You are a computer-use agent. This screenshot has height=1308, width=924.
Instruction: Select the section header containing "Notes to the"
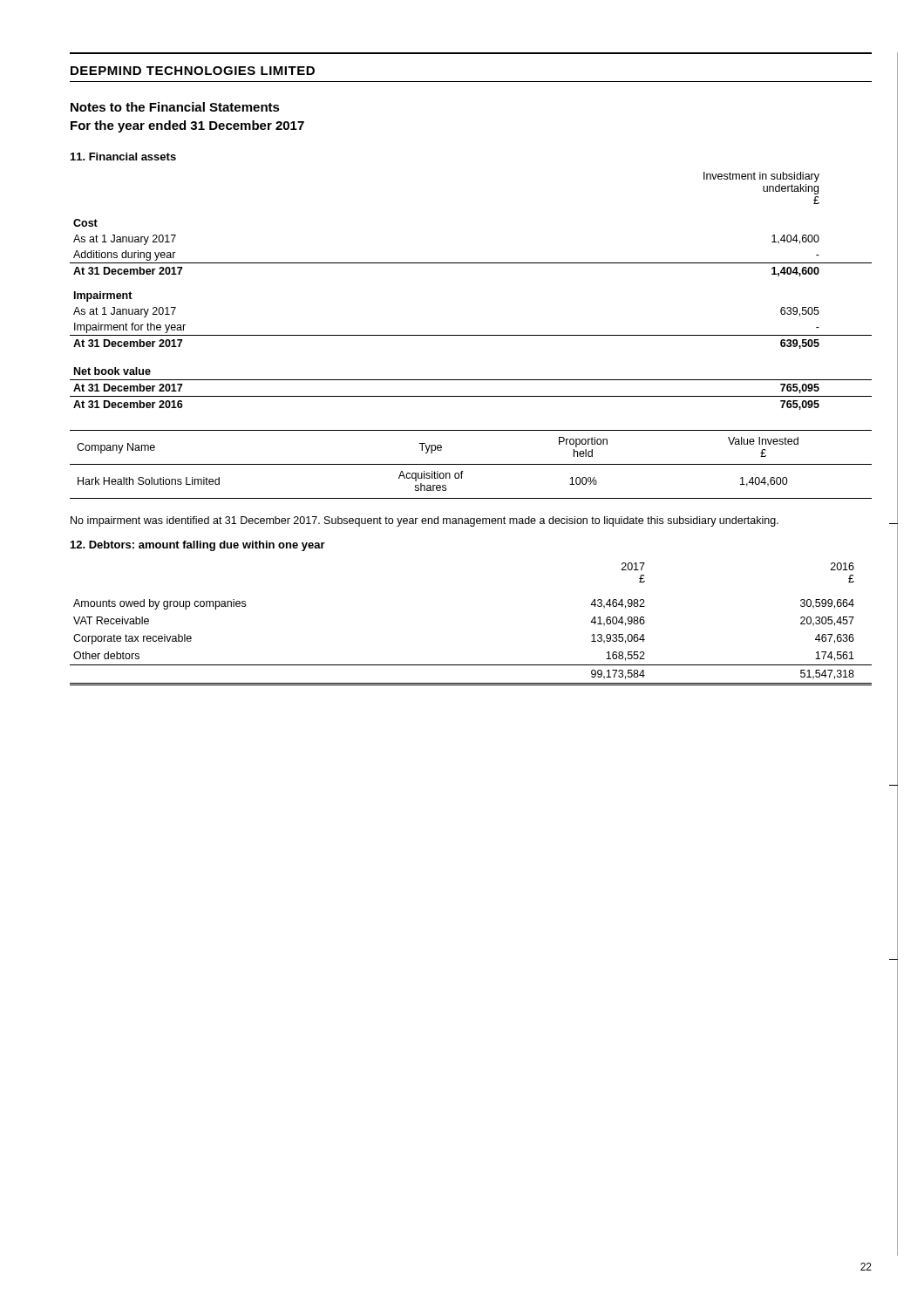pos(175,107)
